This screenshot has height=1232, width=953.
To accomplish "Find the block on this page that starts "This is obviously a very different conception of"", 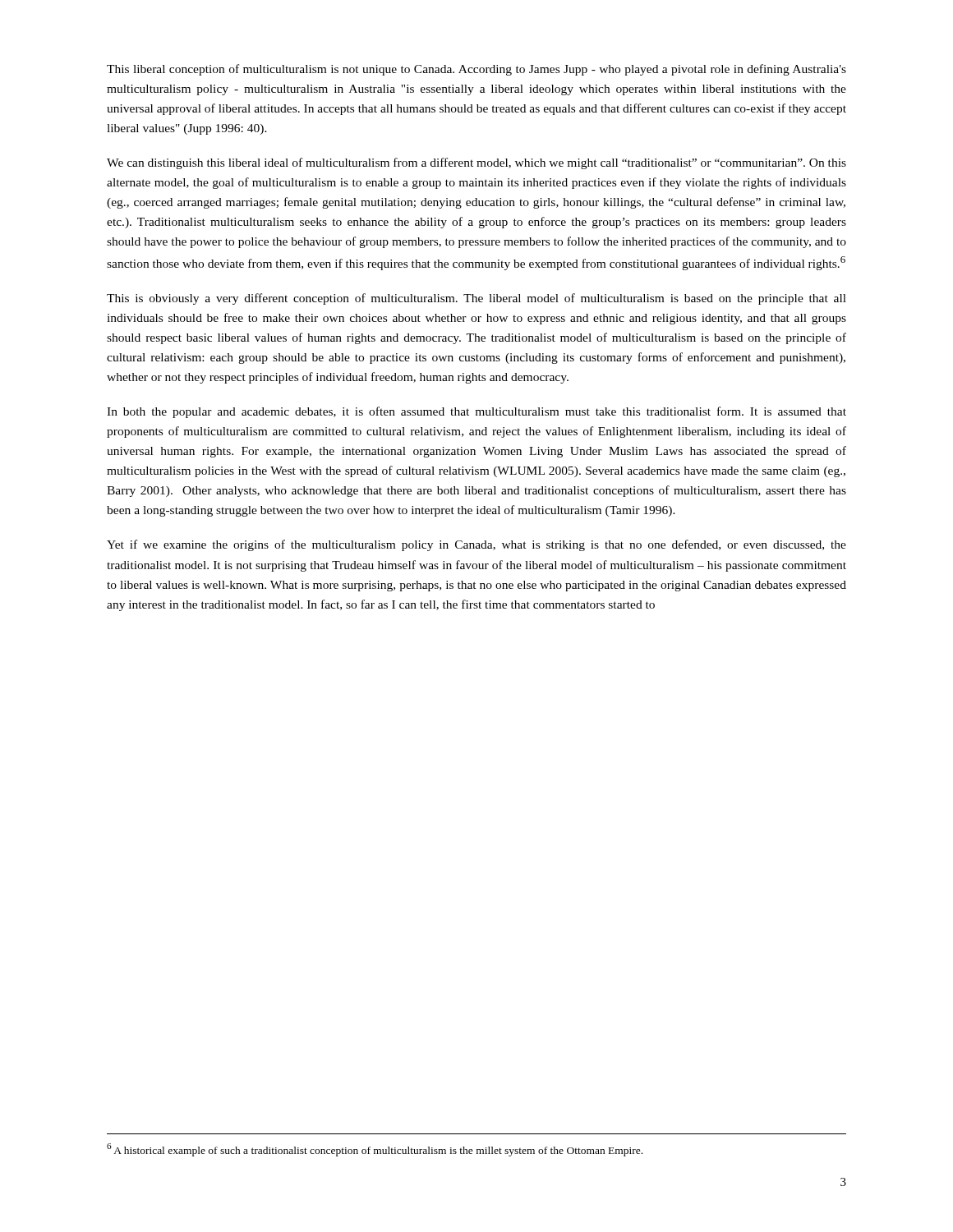I will (x=476, y=337).
